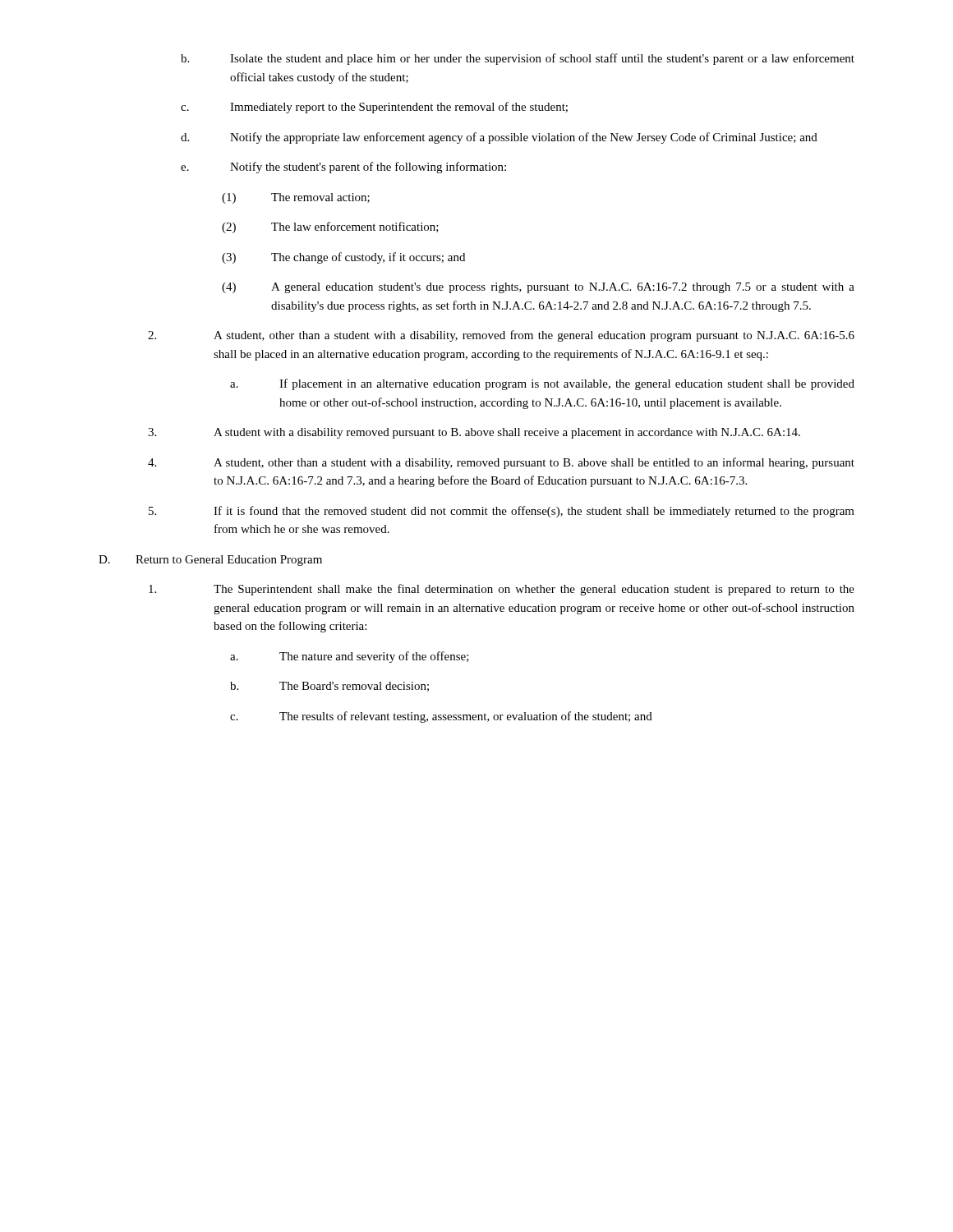
Task: Select the text block starting "3. A student with"
Action: pyautogui.click(x=501, y=432)
